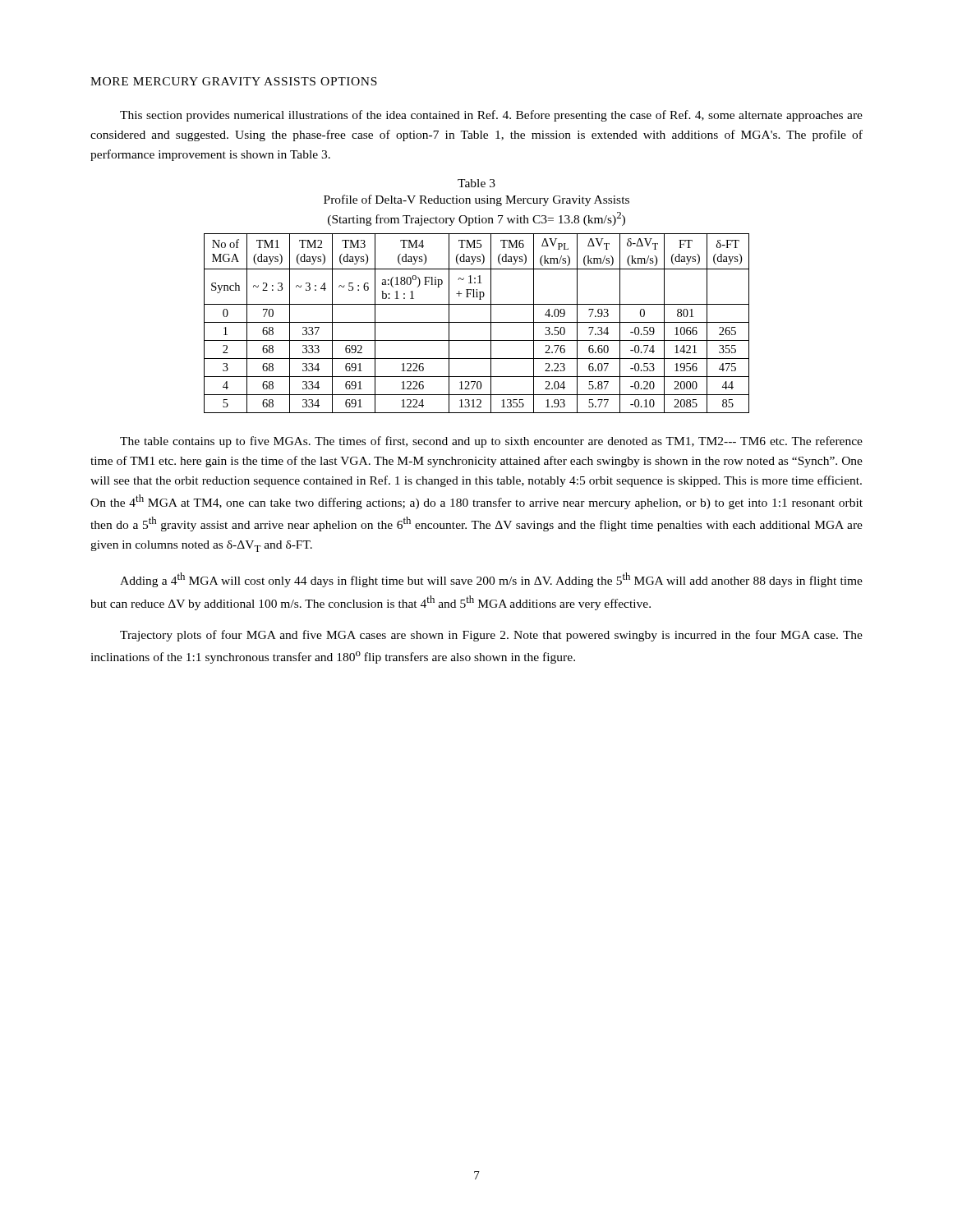
Task: Where is the passage that starts "The table contains up to five MGAs. The"?
Action: [x=476, y=494]
